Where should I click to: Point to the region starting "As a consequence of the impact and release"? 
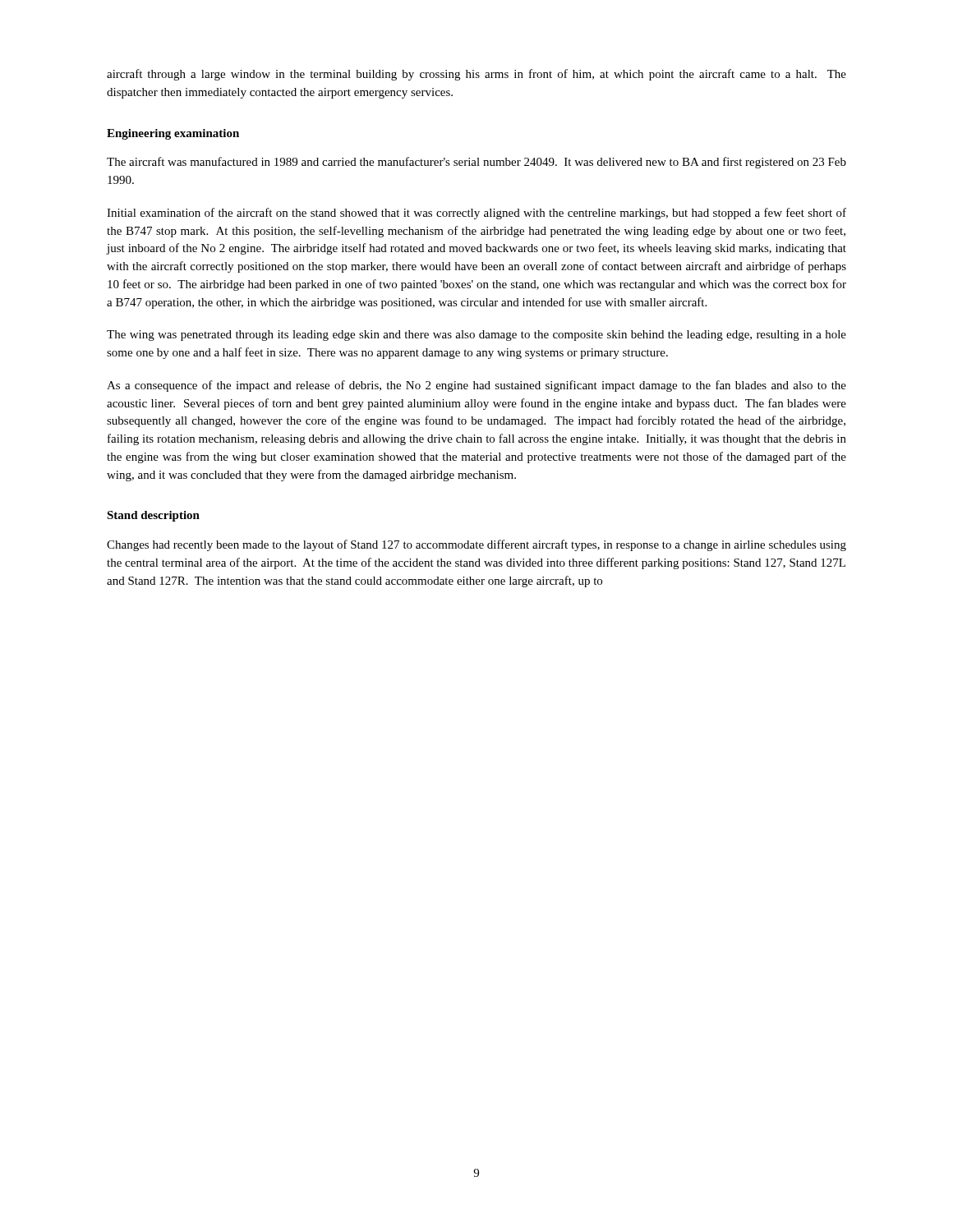tap(476, 430)
